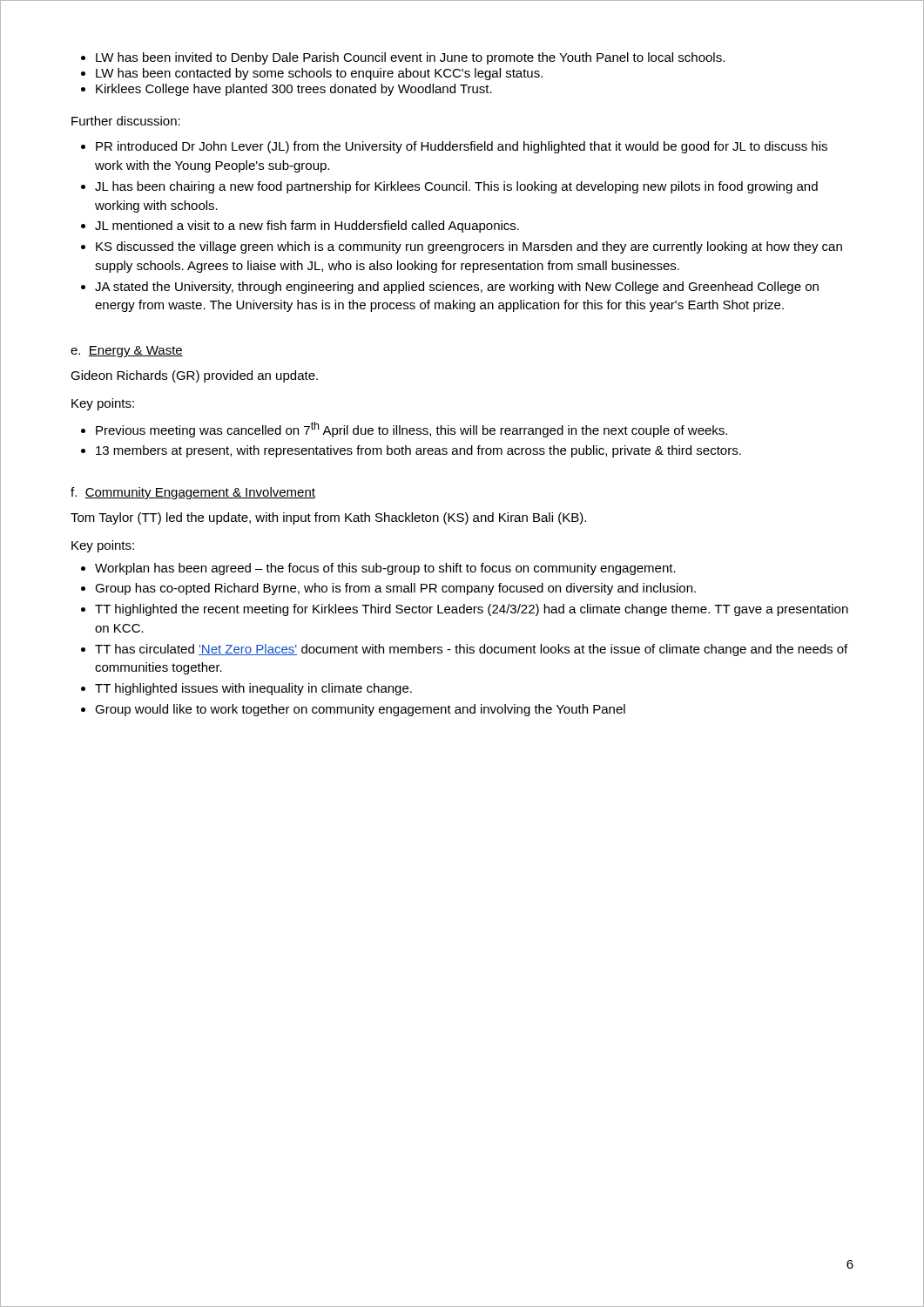The image size is (924, 1307).
Task: Click on the text block starting "LW has been invited"
Action: pyautogui.click(x=462, y=57)
